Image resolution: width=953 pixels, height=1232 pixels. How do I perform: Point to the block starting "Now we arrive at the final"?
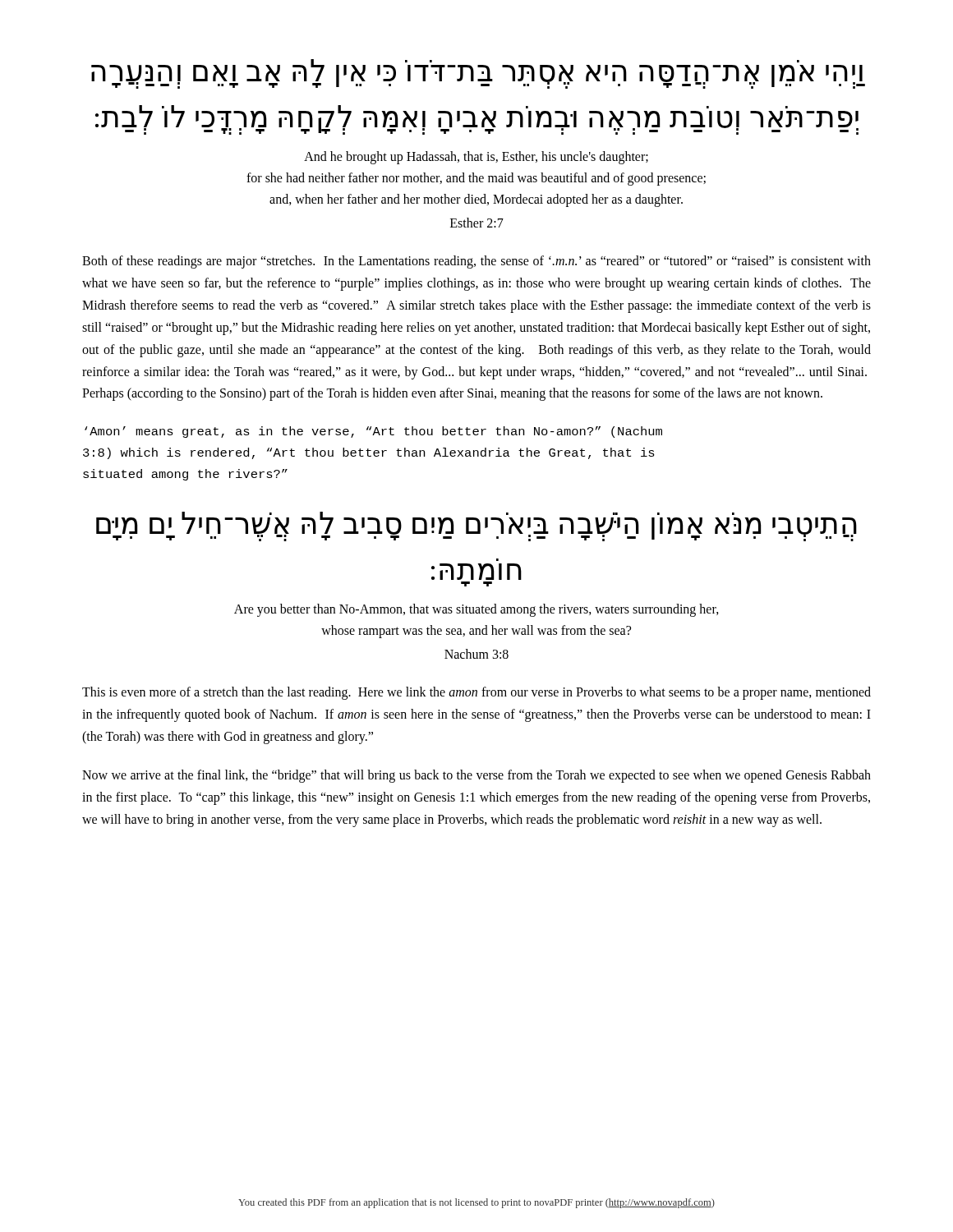click(476, 797)
